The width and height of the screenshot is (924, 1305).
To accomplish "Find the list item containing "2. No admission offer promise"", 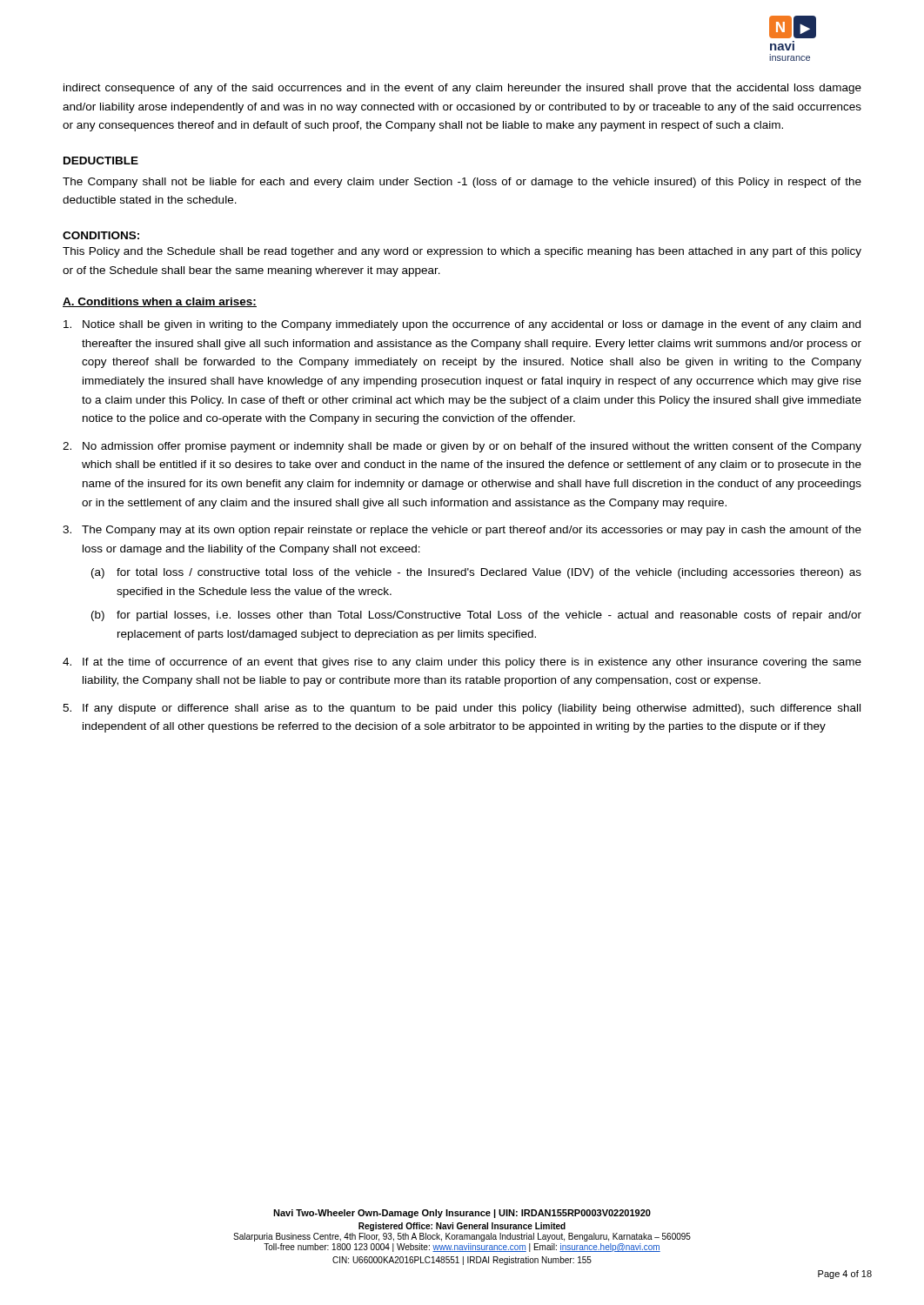I will pos(462,474).
